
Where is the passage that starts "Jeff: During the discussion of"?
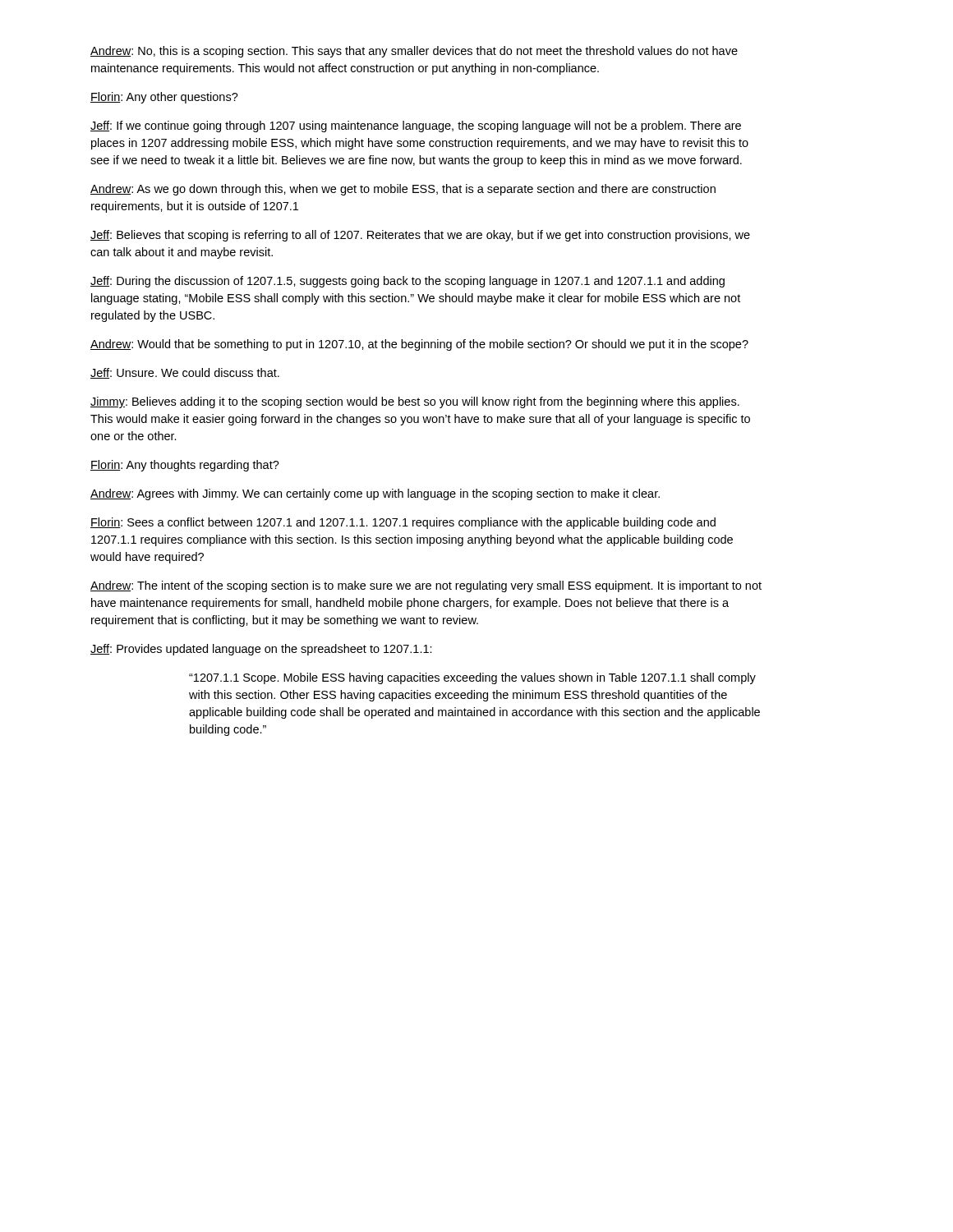(x=415, y=298)
